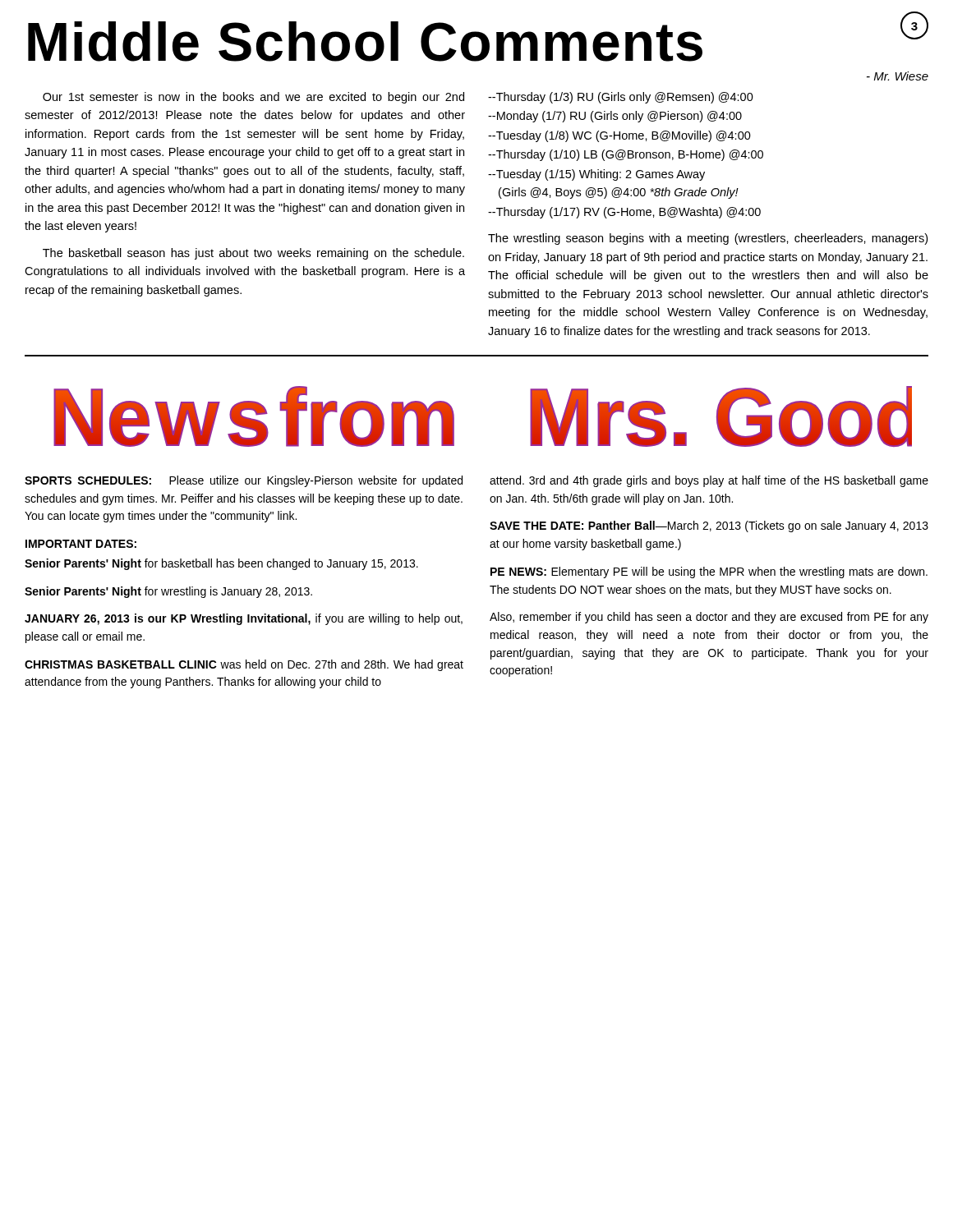
Task: Select the list item that reads "--Tuesday (1/8) WC (G-Home, B@Moville) @4:00"
Action: click(x=619, y=135)
